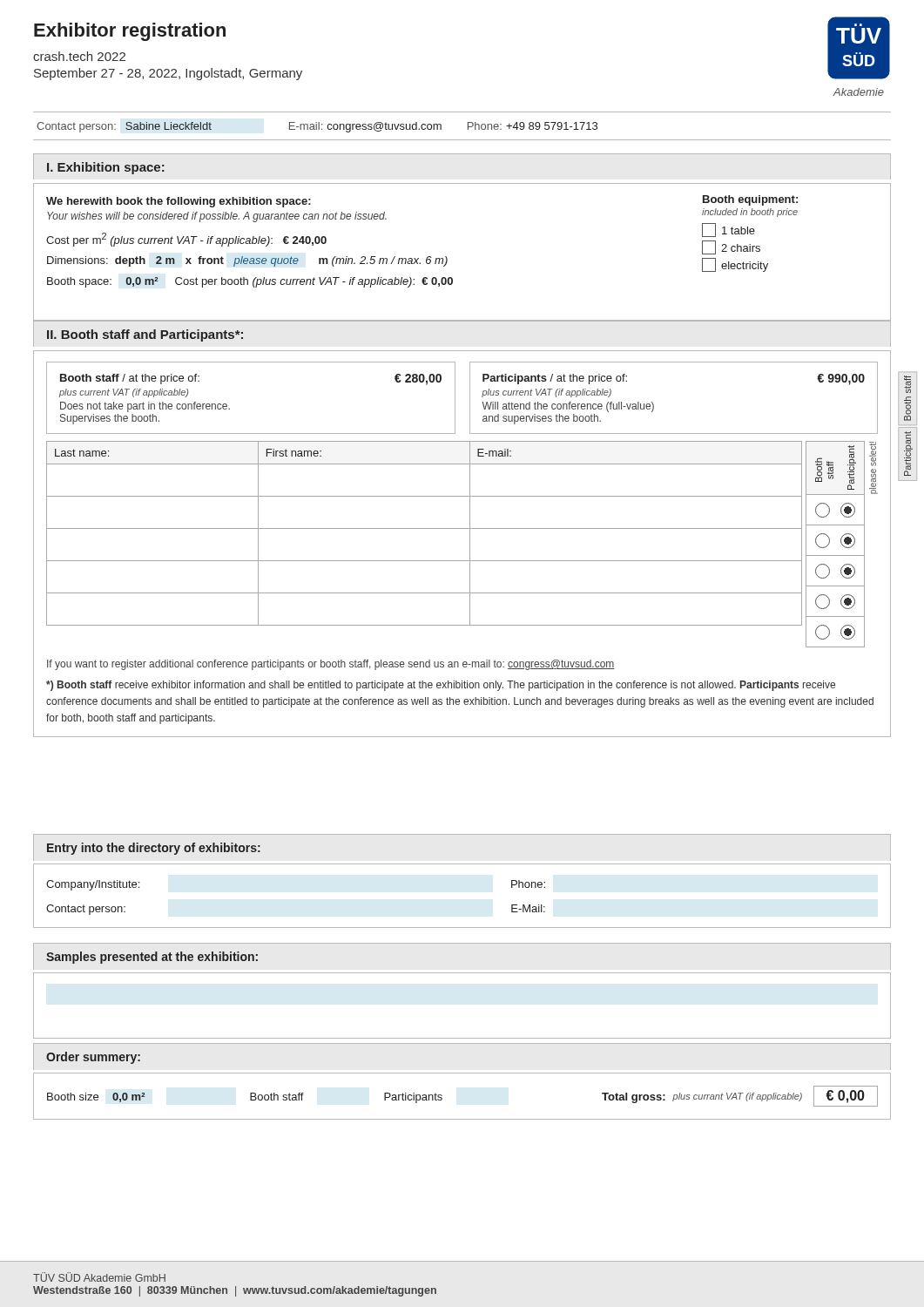The width and height of the screenshot is (924, 1307).
Task: Click the passage that begins "Booth space: 0,0 m² Cost per"
Action: tap(250, 281)
